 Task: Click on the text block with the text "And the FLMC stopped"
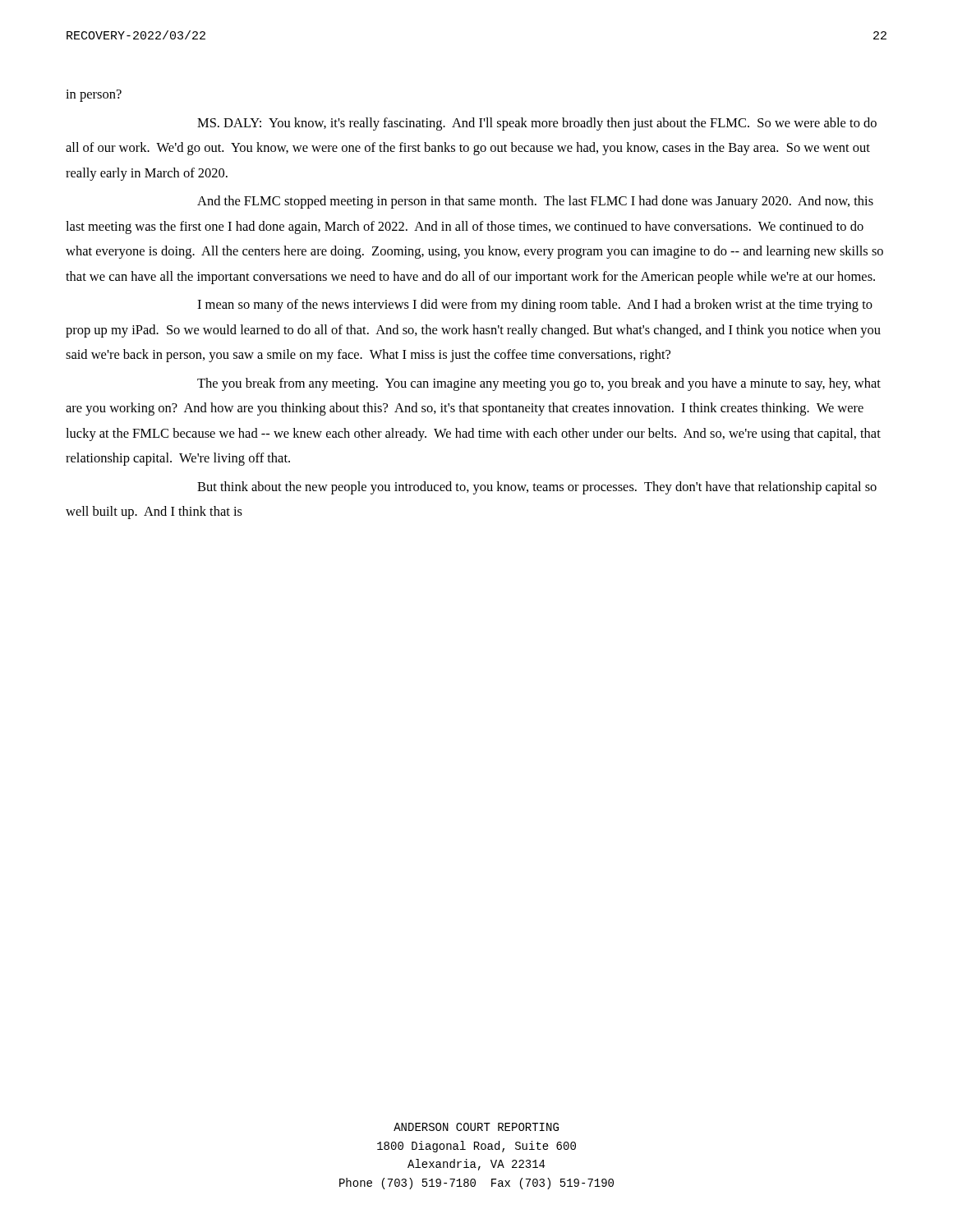point(476,239)
